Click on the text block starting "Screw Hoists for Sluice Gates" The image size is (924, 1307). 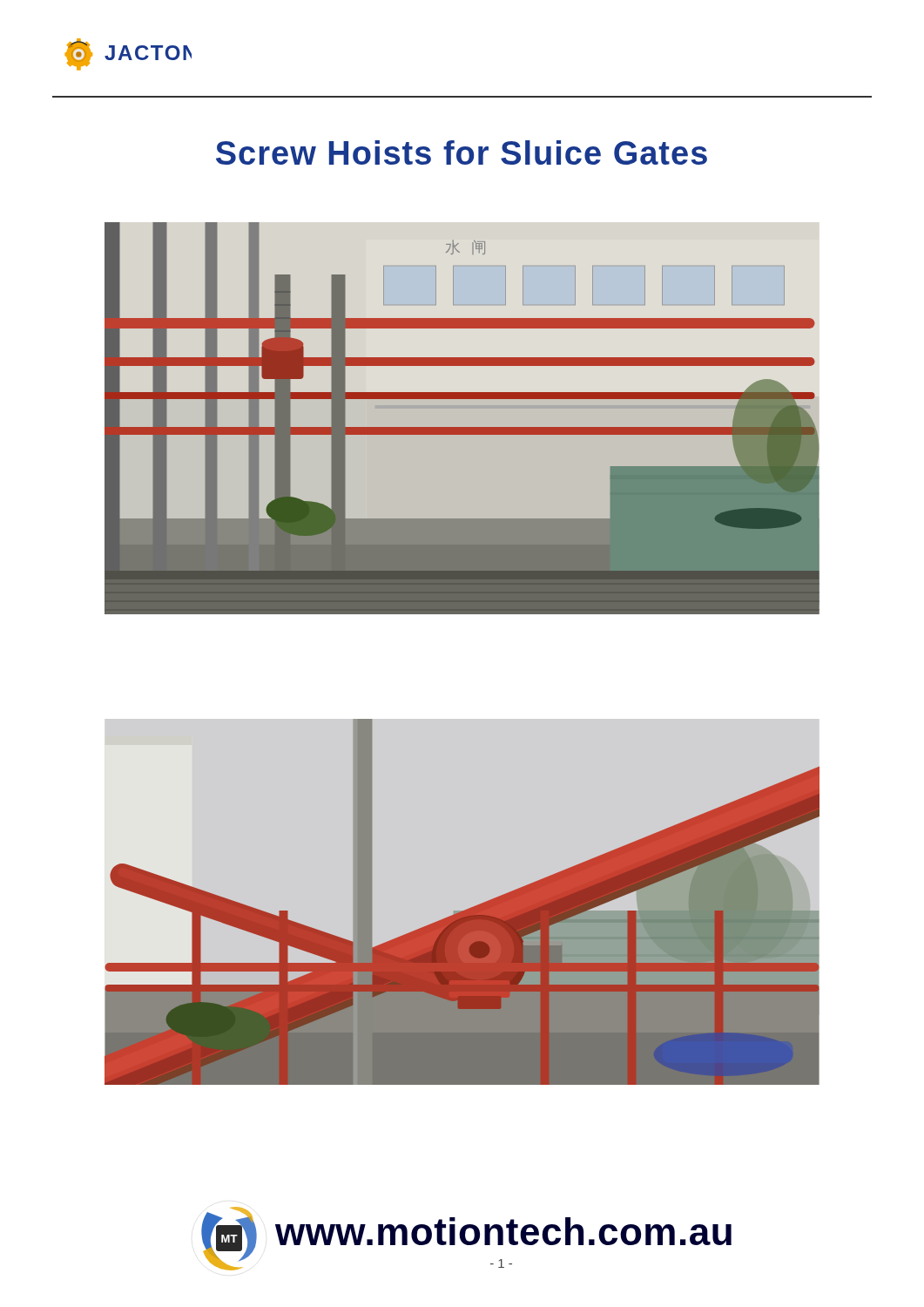462,153
